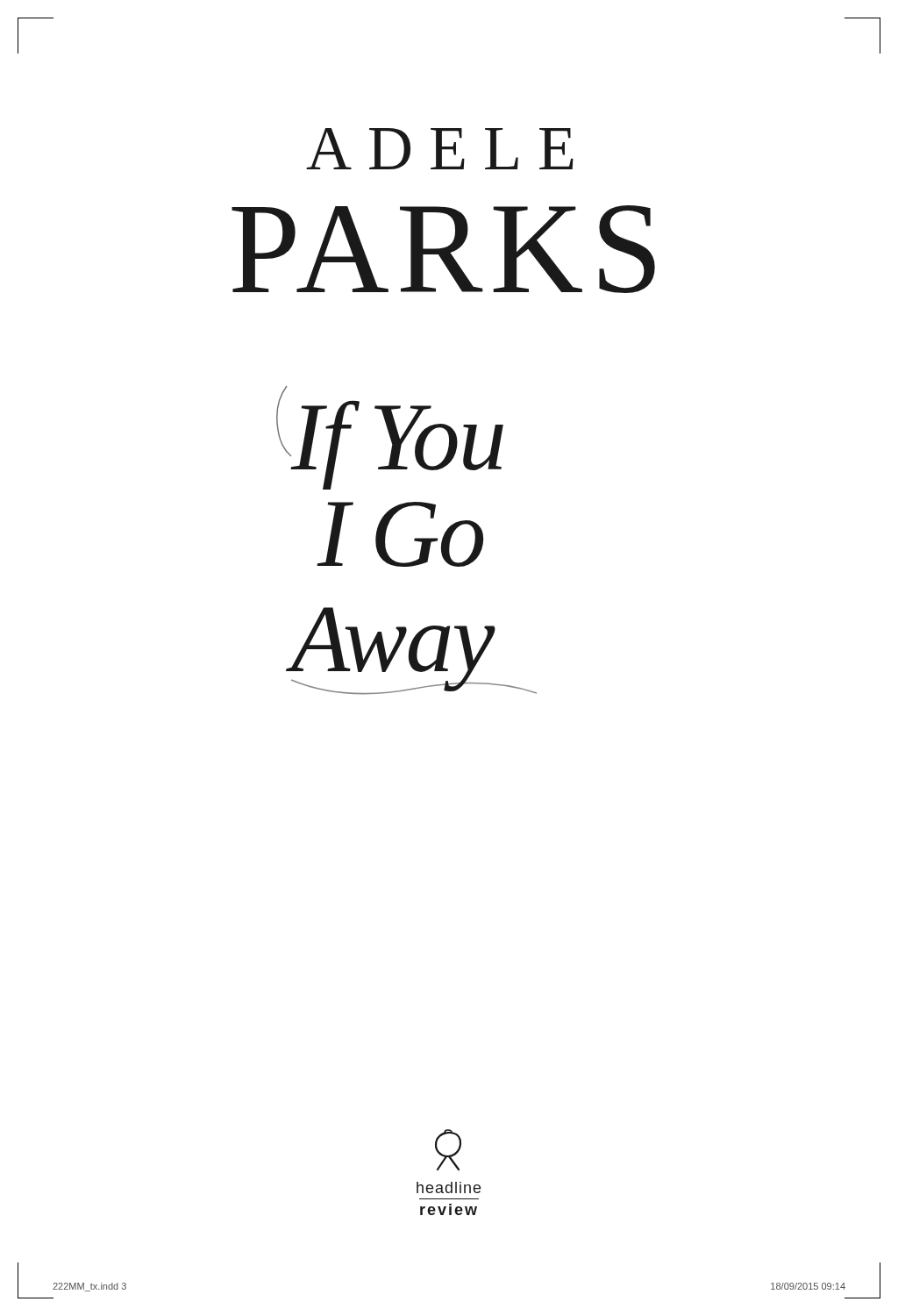Click on the logo

449,1174
